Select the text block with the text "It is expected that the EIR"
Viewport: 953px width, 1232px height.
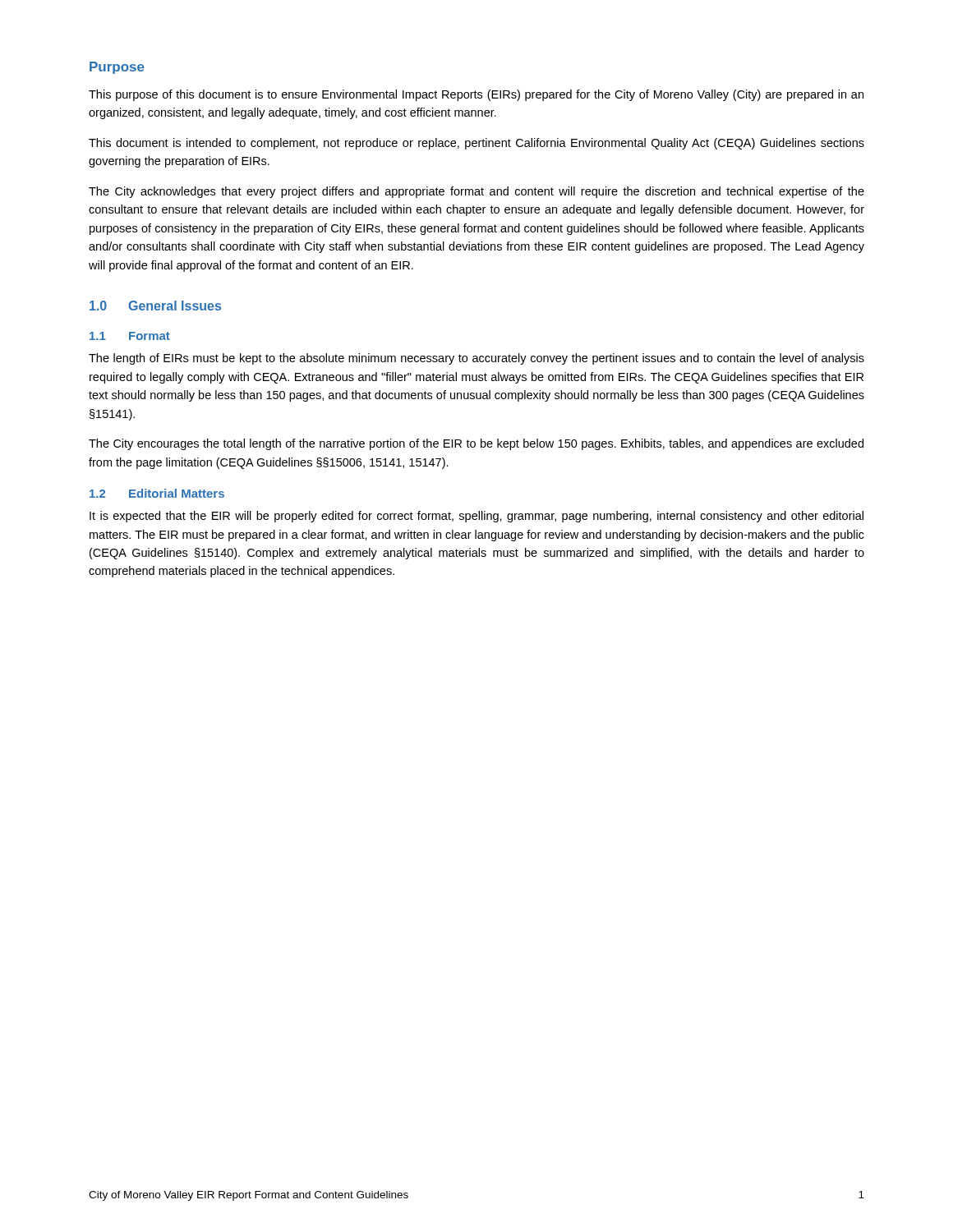click(x=476, y=544)
